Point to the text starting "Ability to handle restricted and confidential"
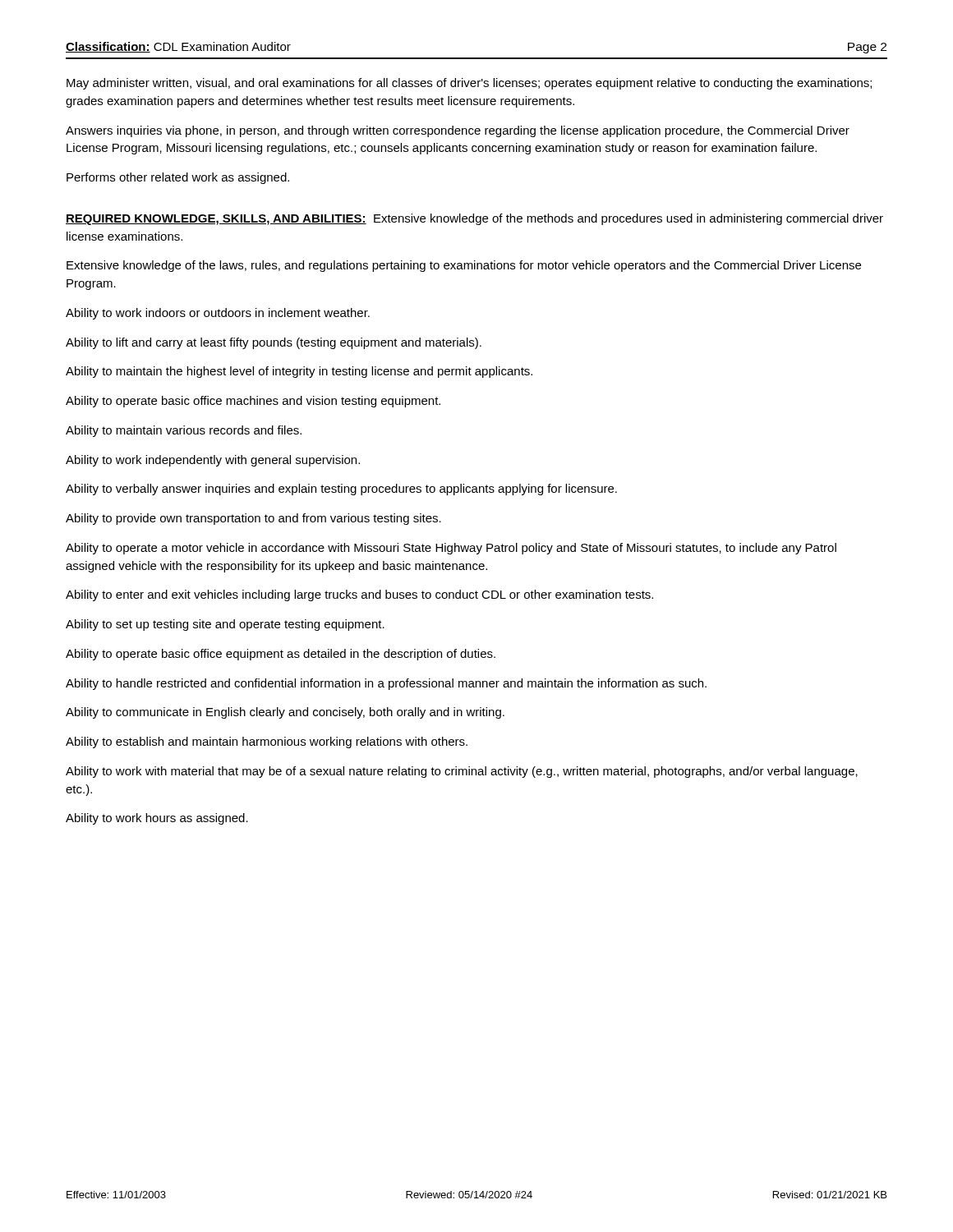The image size is (953, 1232). (387, 683)
